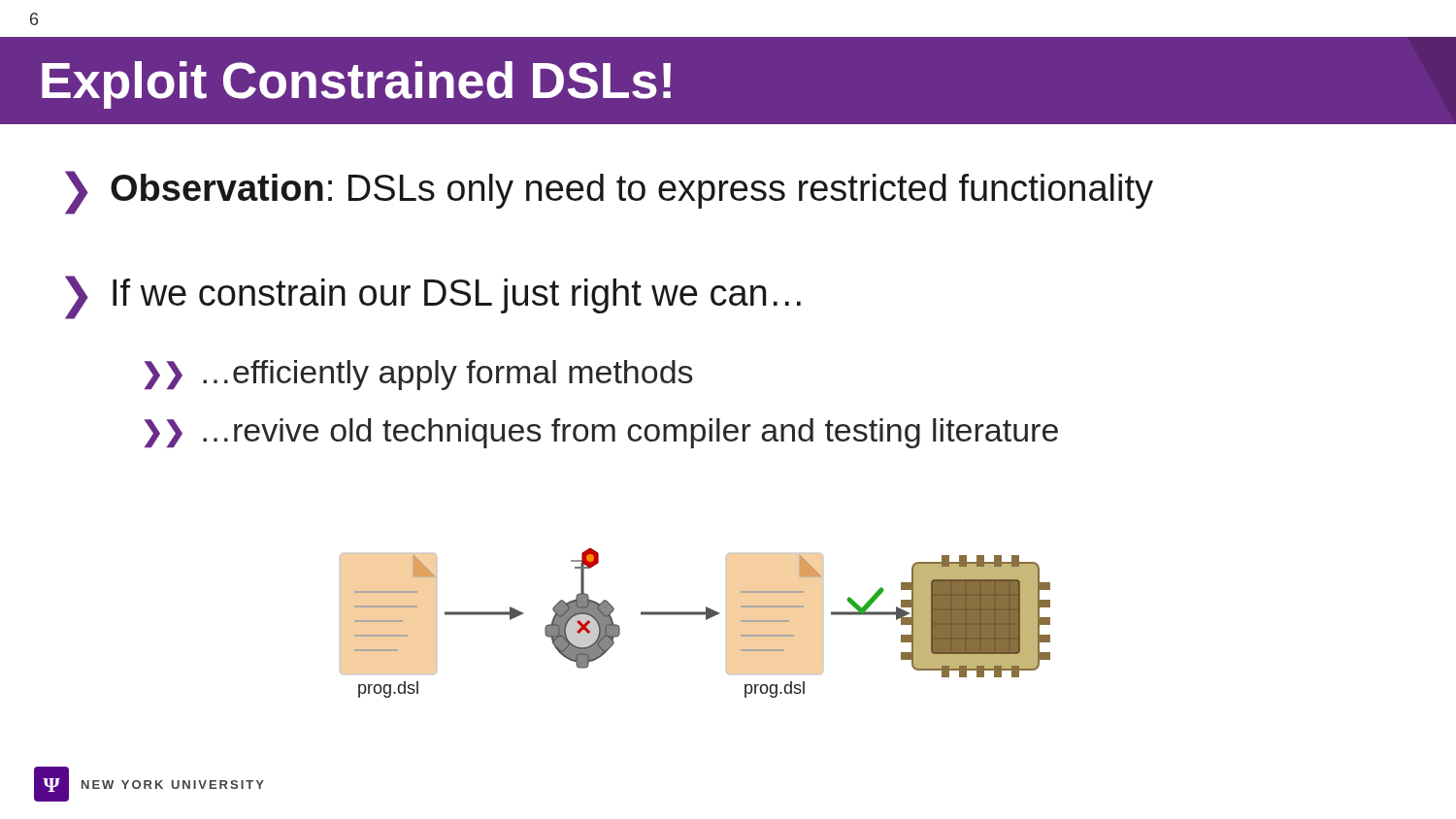Click on the illustration
This screenshot has height=819, width=1456.
click(699, 607)
